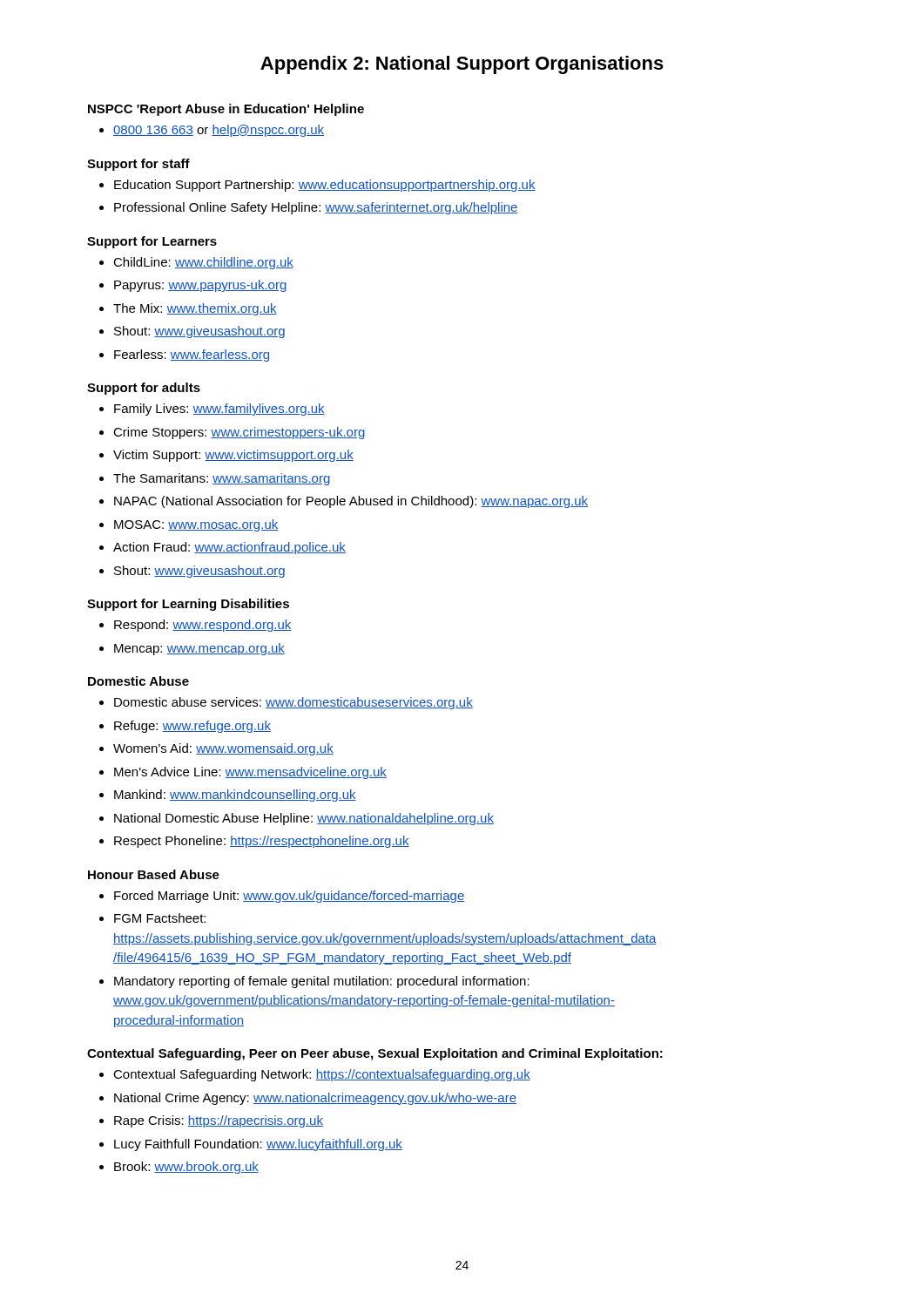The height and width of the screenshot is (1307, 924).
Task: Click on the list item containing "Victim Support: www.victimsupport.org.uk"
Action: point(233,454)
